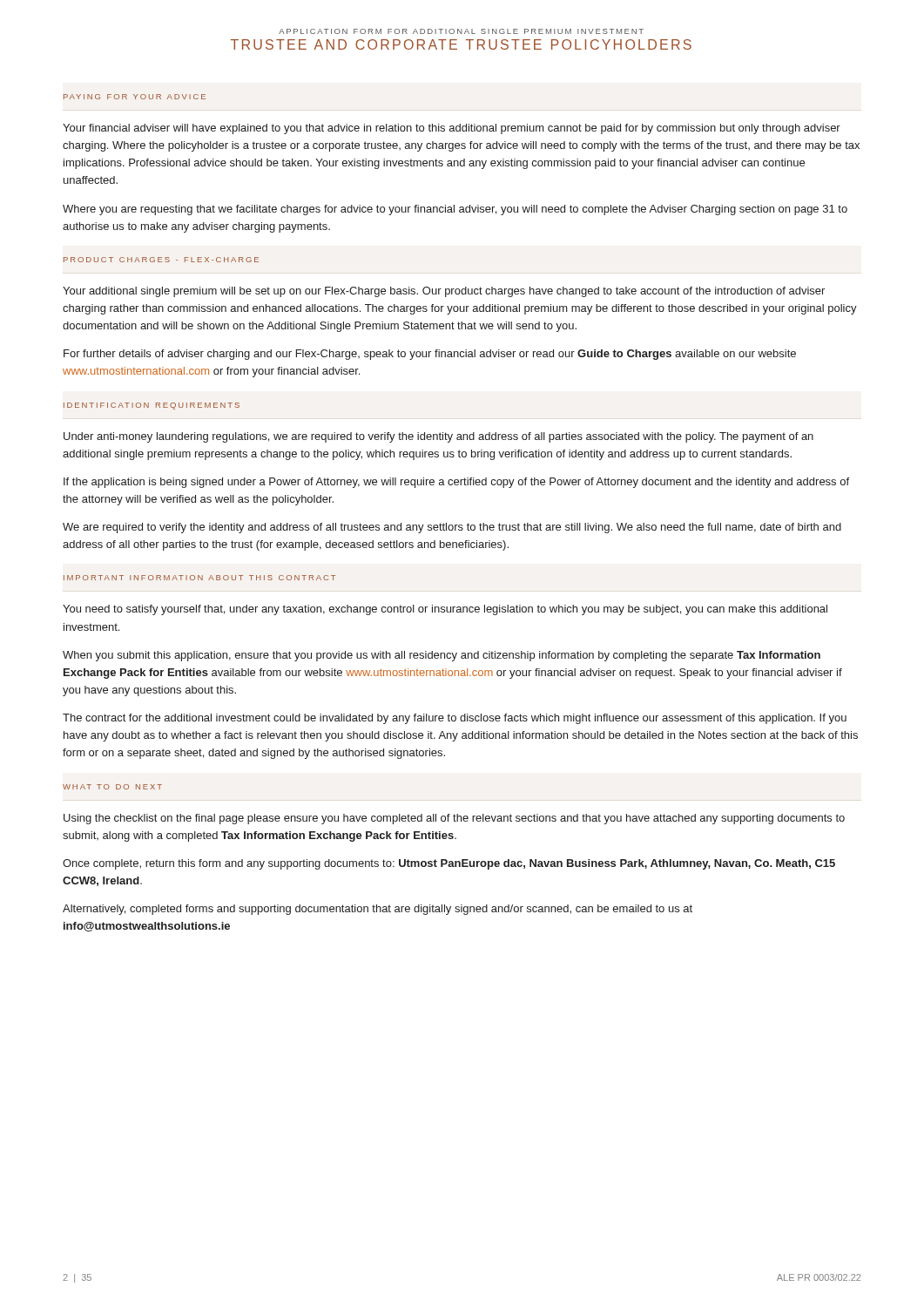The height and width of the screenshot is (1307, 924).
Task: Click on the passage starting "IDENTIFICATION REQUIREMENTS"
Action: [x=152, y=404]
